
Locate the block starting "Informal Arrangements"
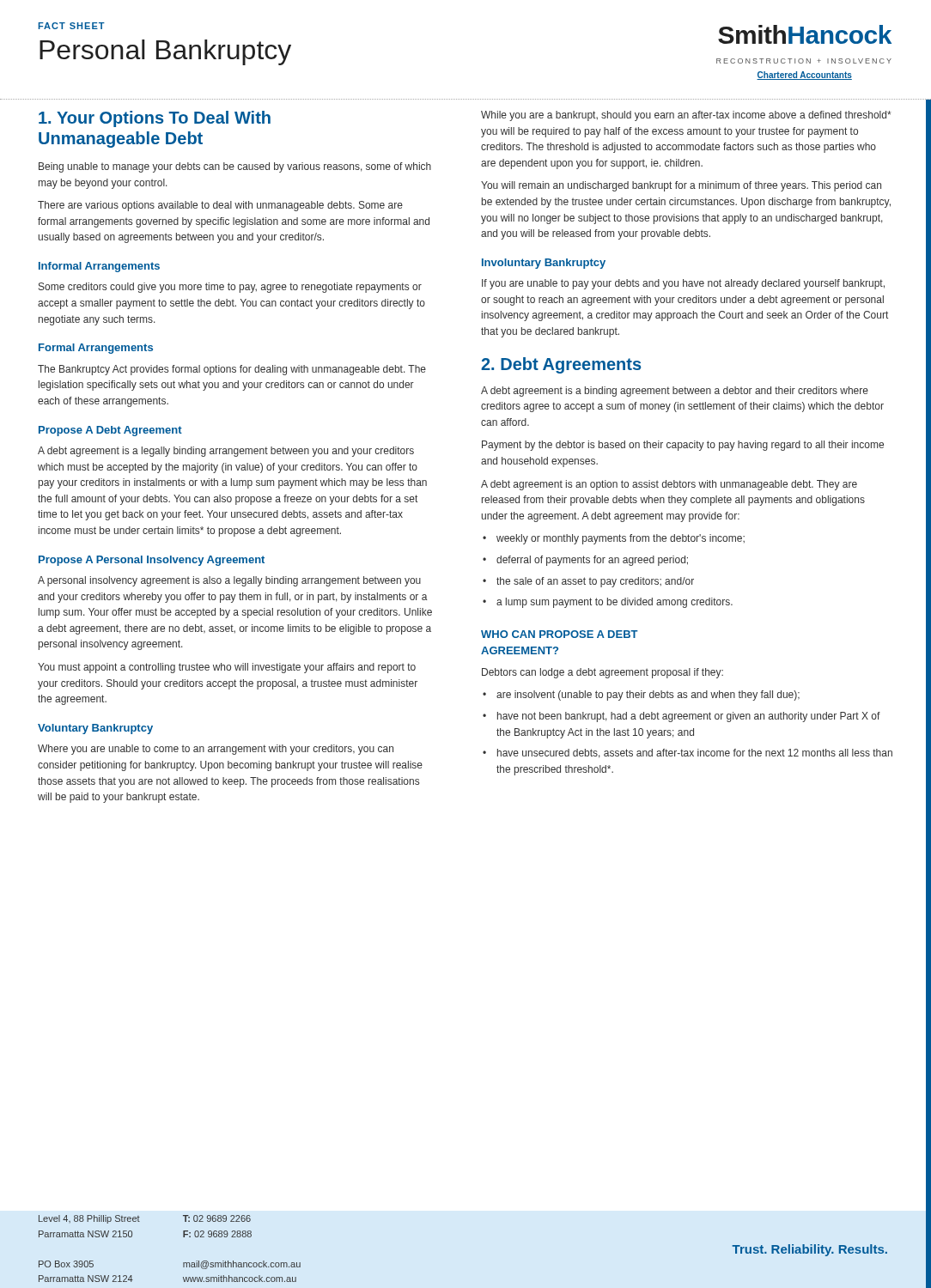click(99, 266)
